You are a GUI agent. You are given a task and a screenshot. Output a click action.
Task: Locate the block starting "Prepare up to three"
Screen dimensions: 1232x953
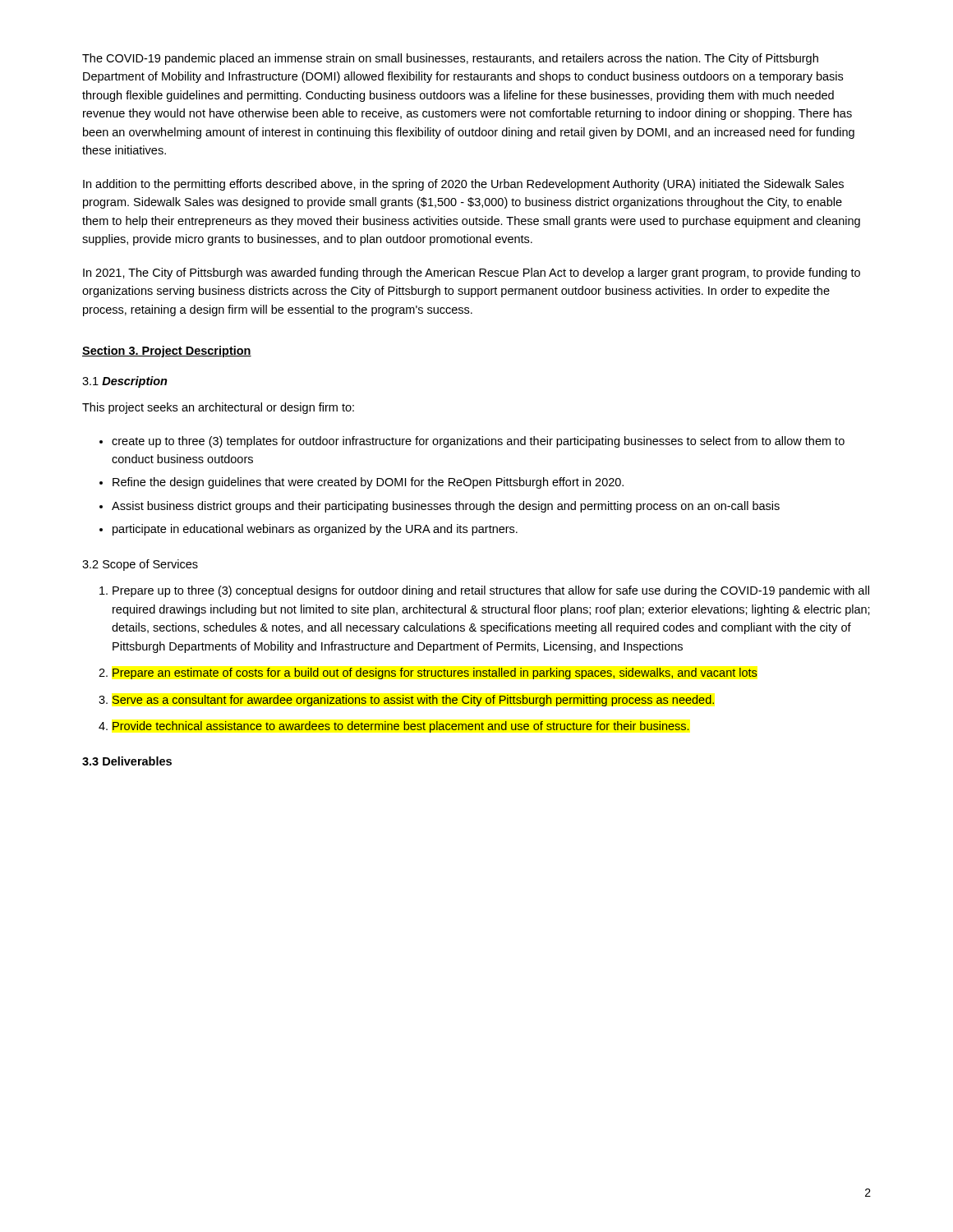(491, 618)
